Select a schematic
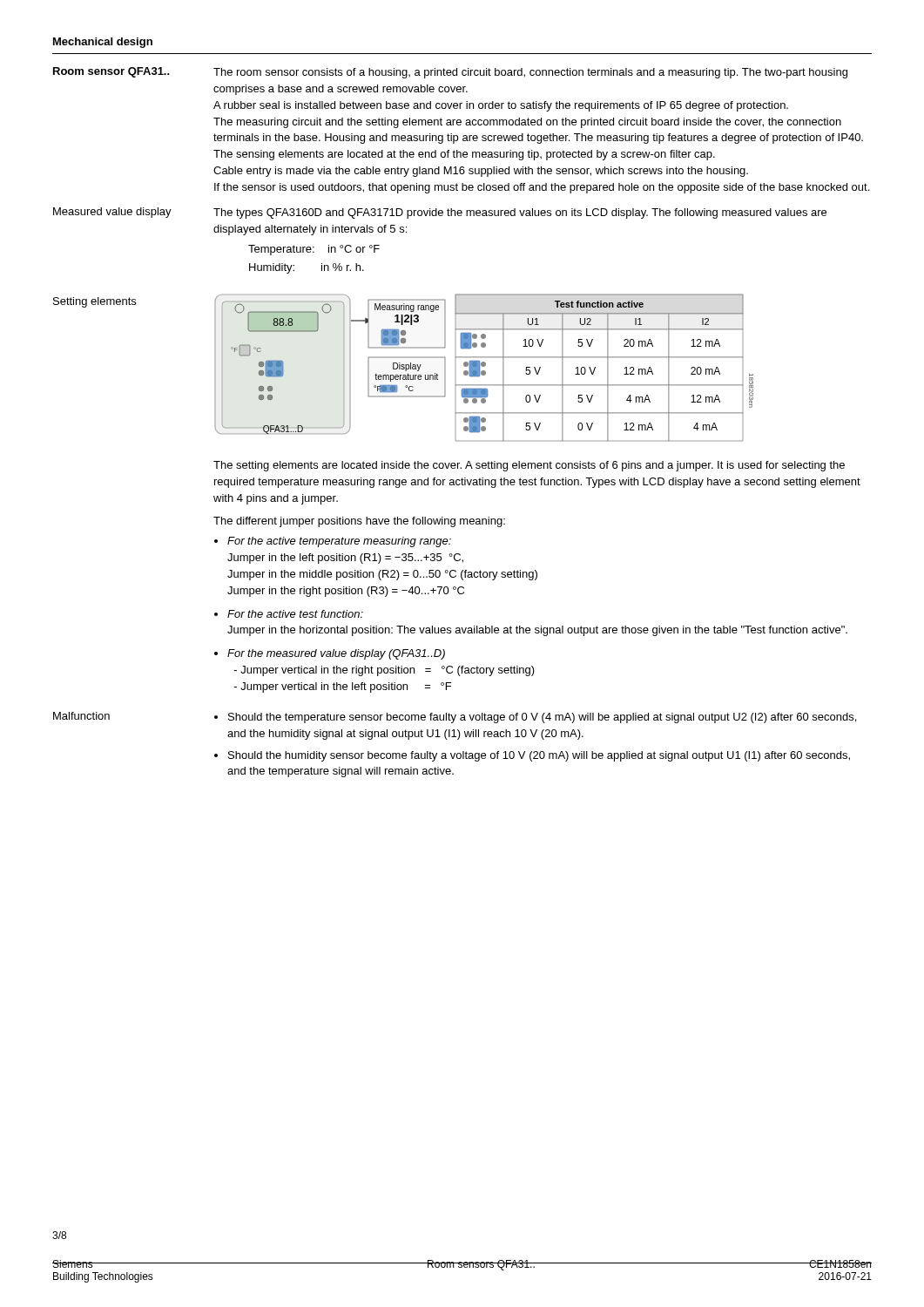Screen dimensions: 1307x924 point(483,366)
